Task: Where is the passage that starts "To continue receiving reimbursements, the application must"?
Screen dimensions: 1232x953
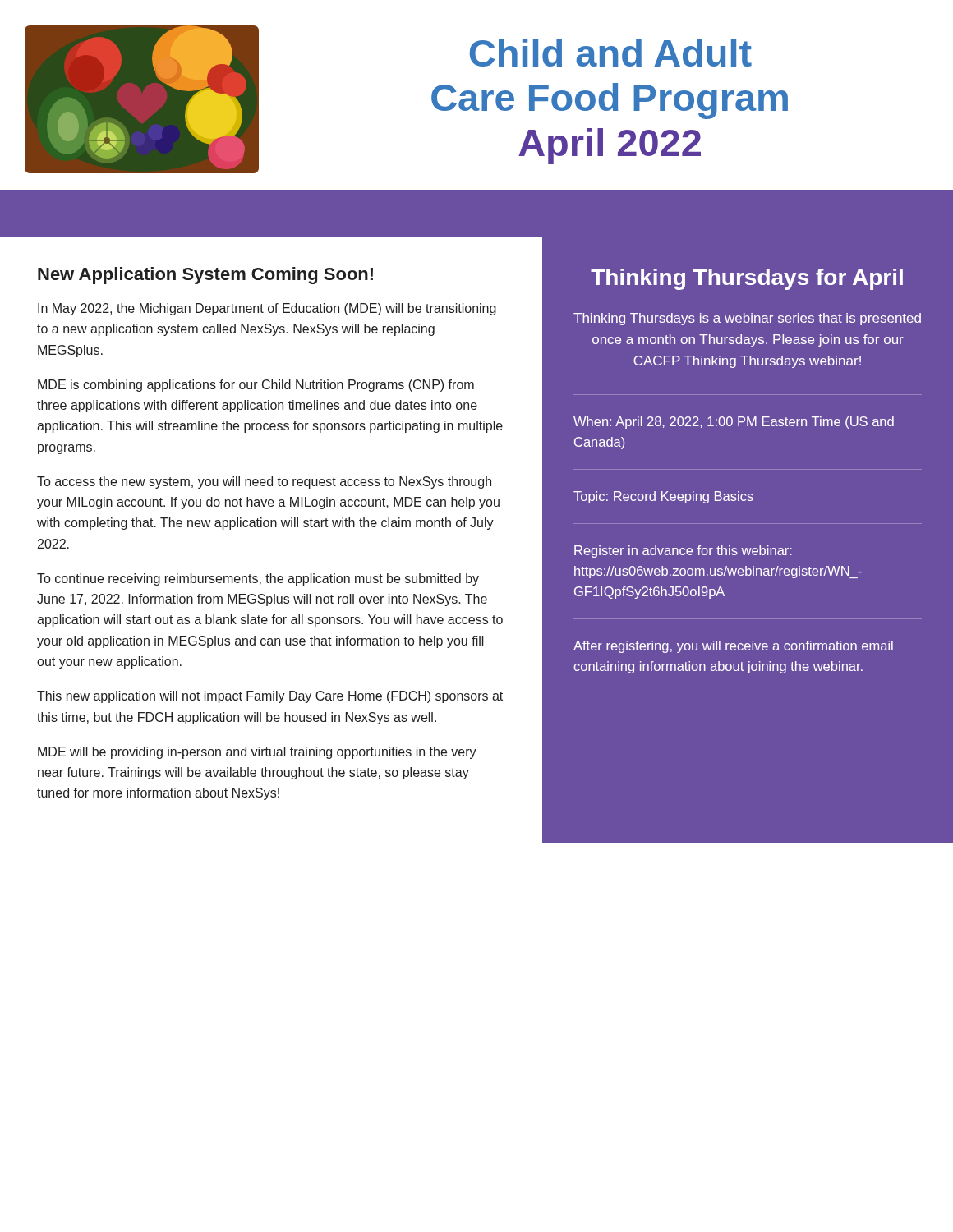Action: click(270, 620)
